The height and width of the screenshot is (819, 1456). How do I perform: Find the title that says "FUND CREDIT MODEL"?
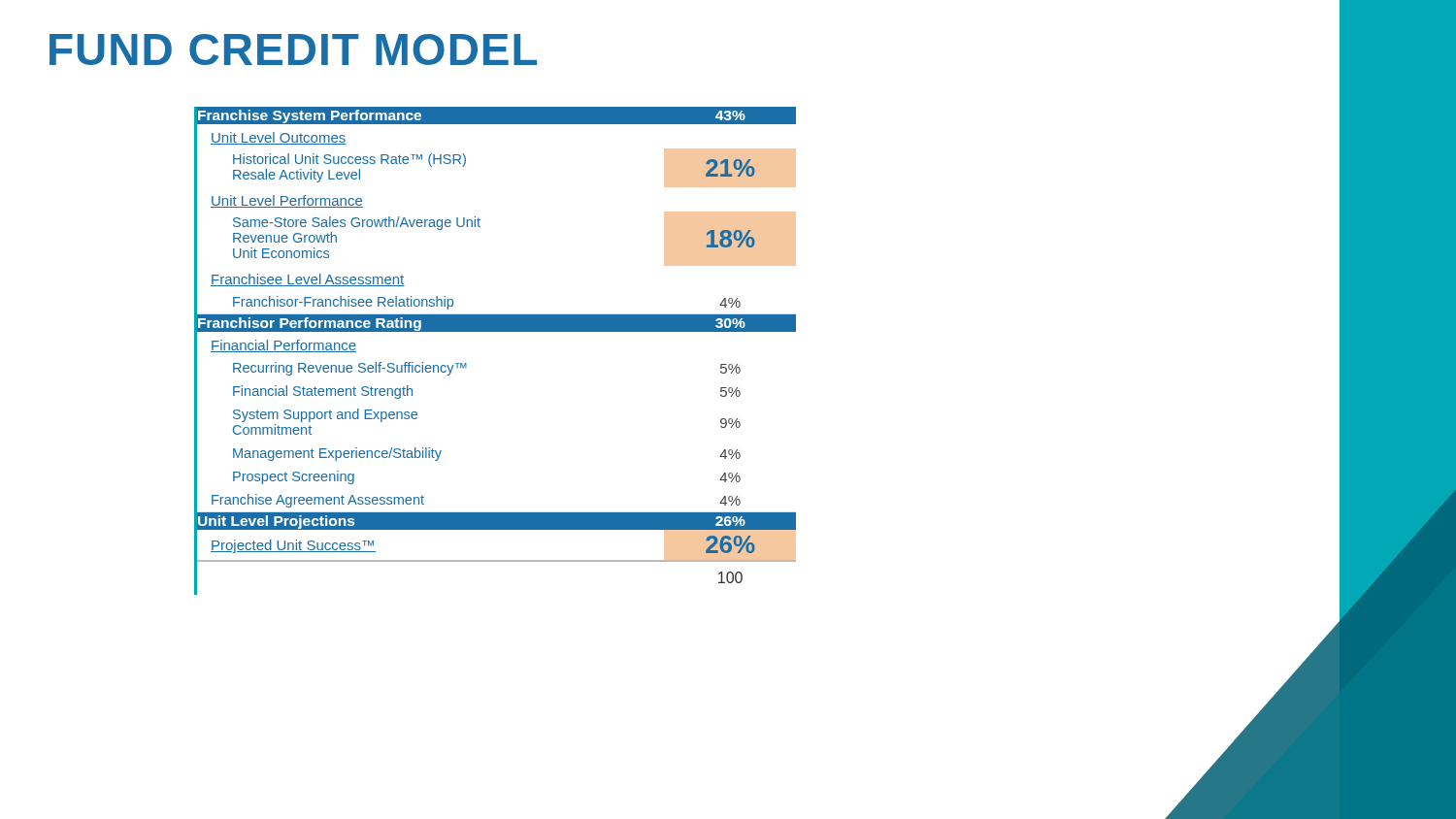293,50
